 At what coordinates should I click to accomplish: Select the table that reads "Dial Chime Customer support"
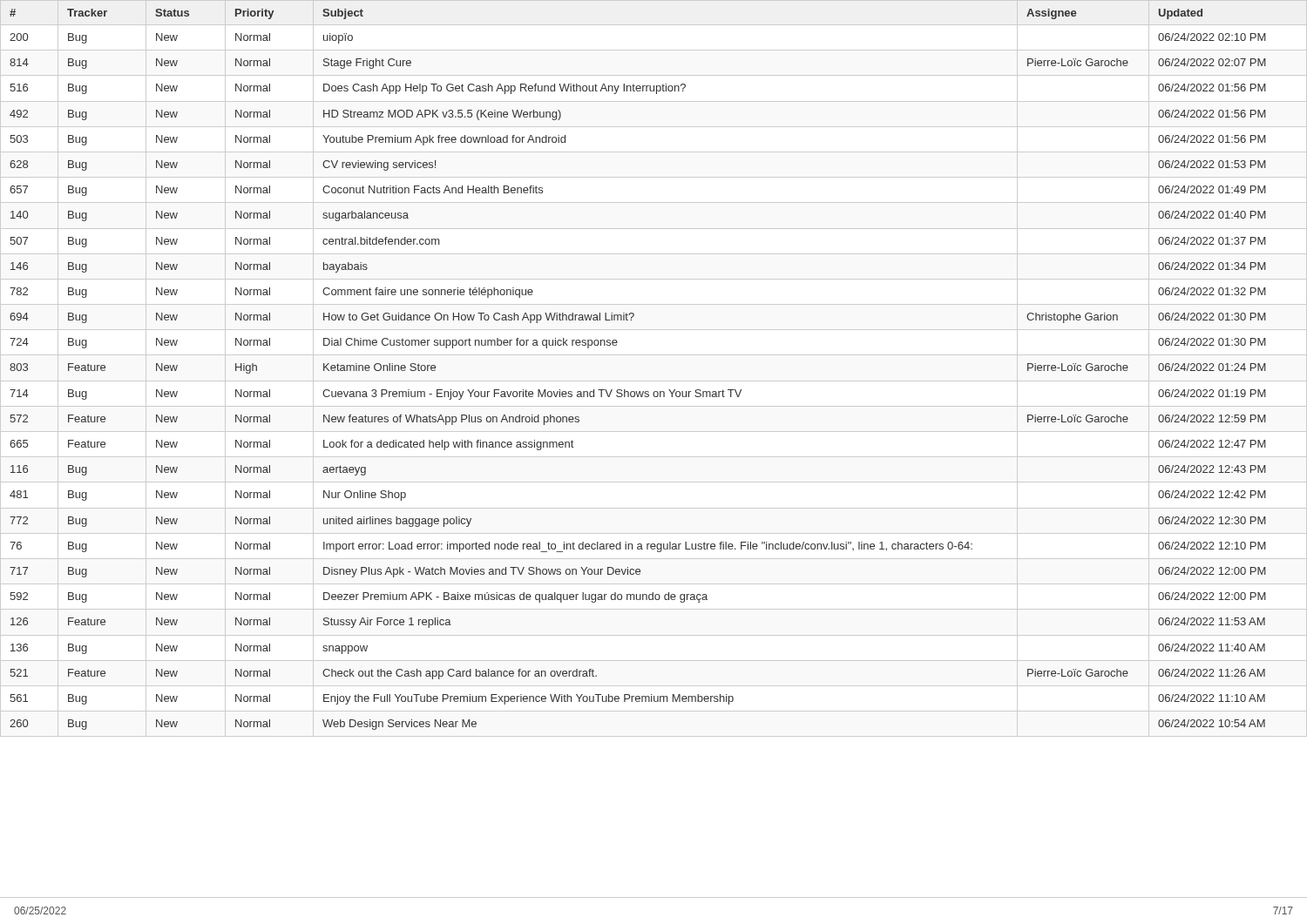[654, 368]
